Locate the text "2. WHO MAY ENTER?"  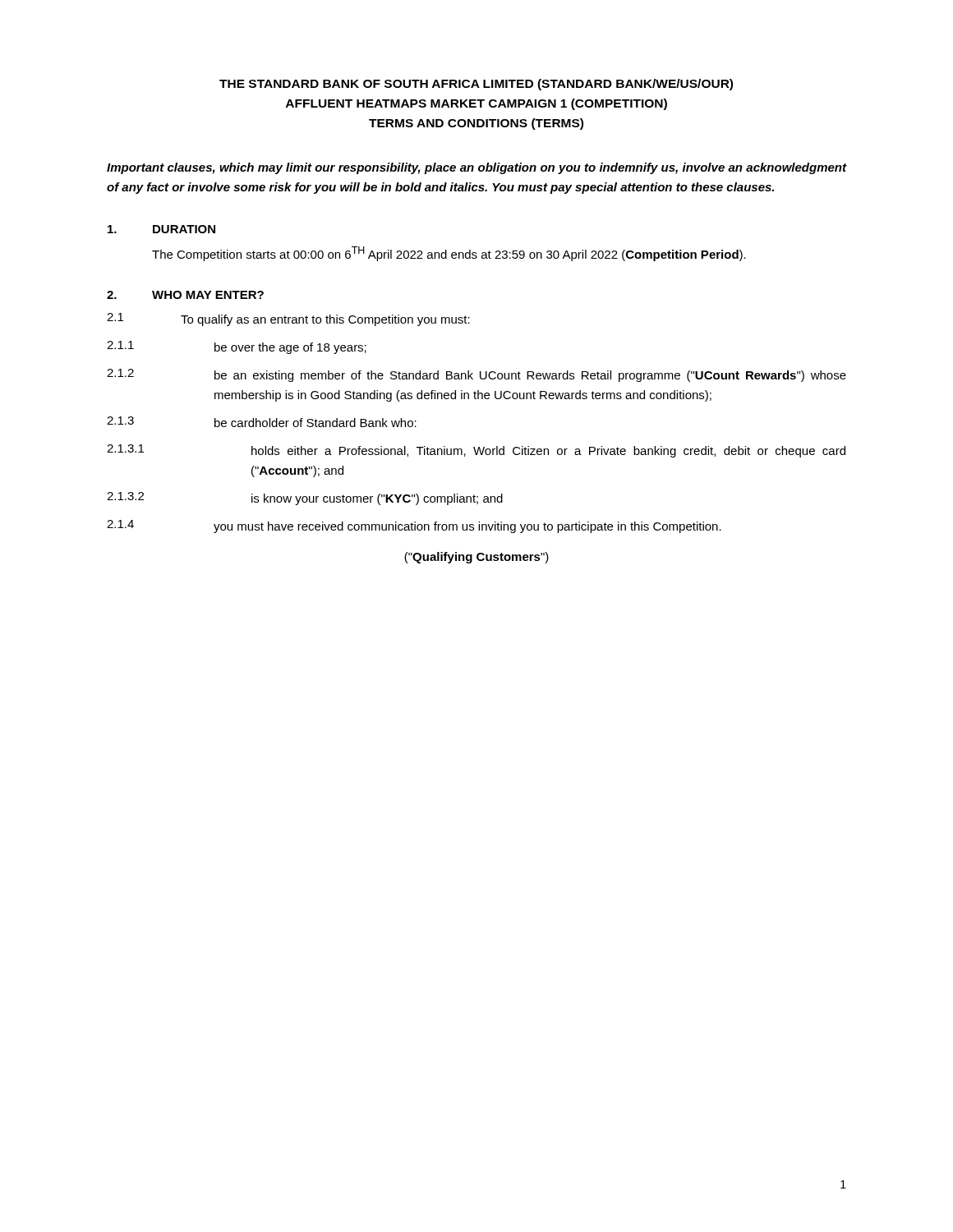[x=186, y=295]
